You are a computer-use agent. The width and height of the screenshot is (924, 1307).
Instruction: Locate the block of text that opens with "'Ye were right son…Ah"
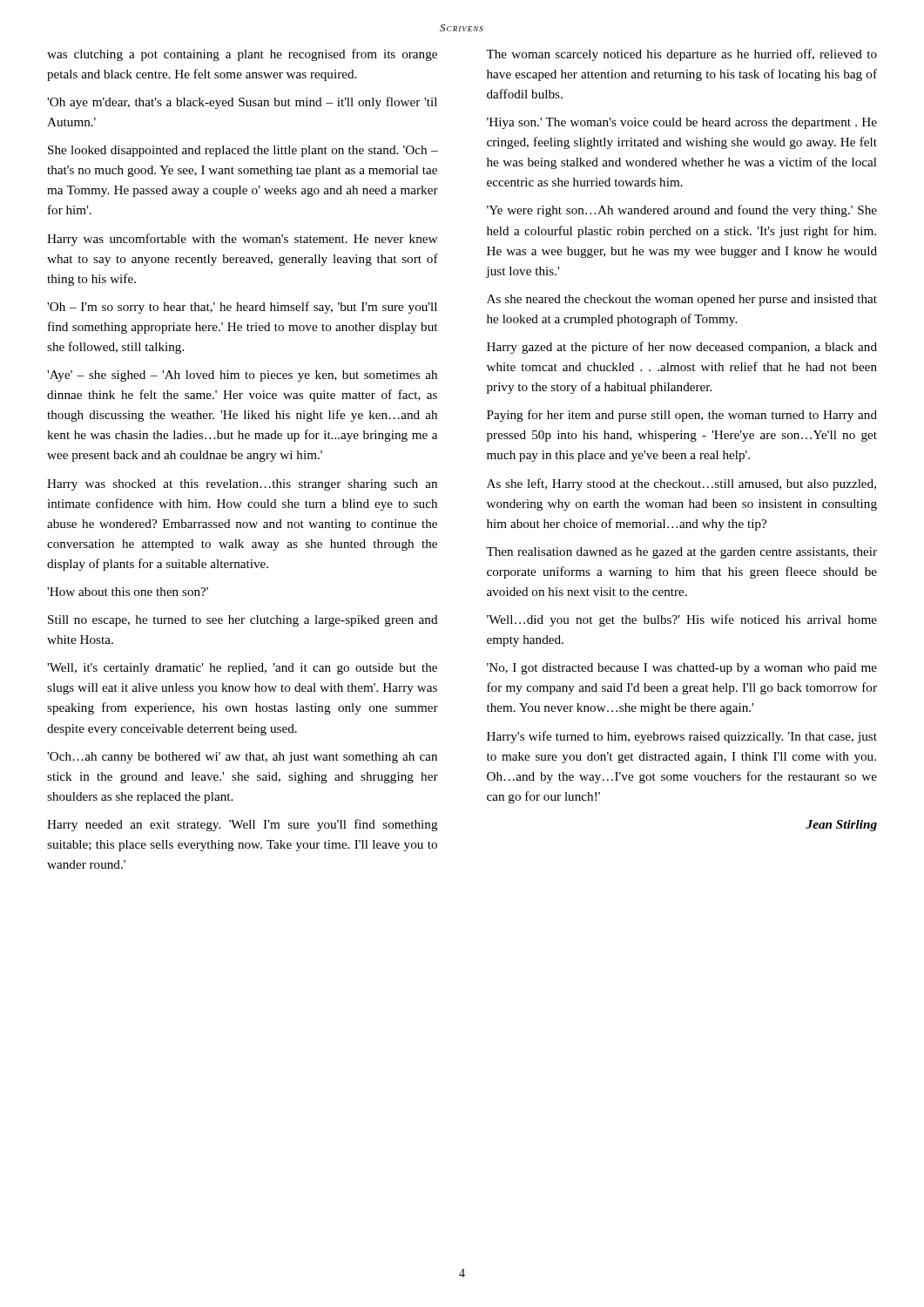tap(682, 240)
